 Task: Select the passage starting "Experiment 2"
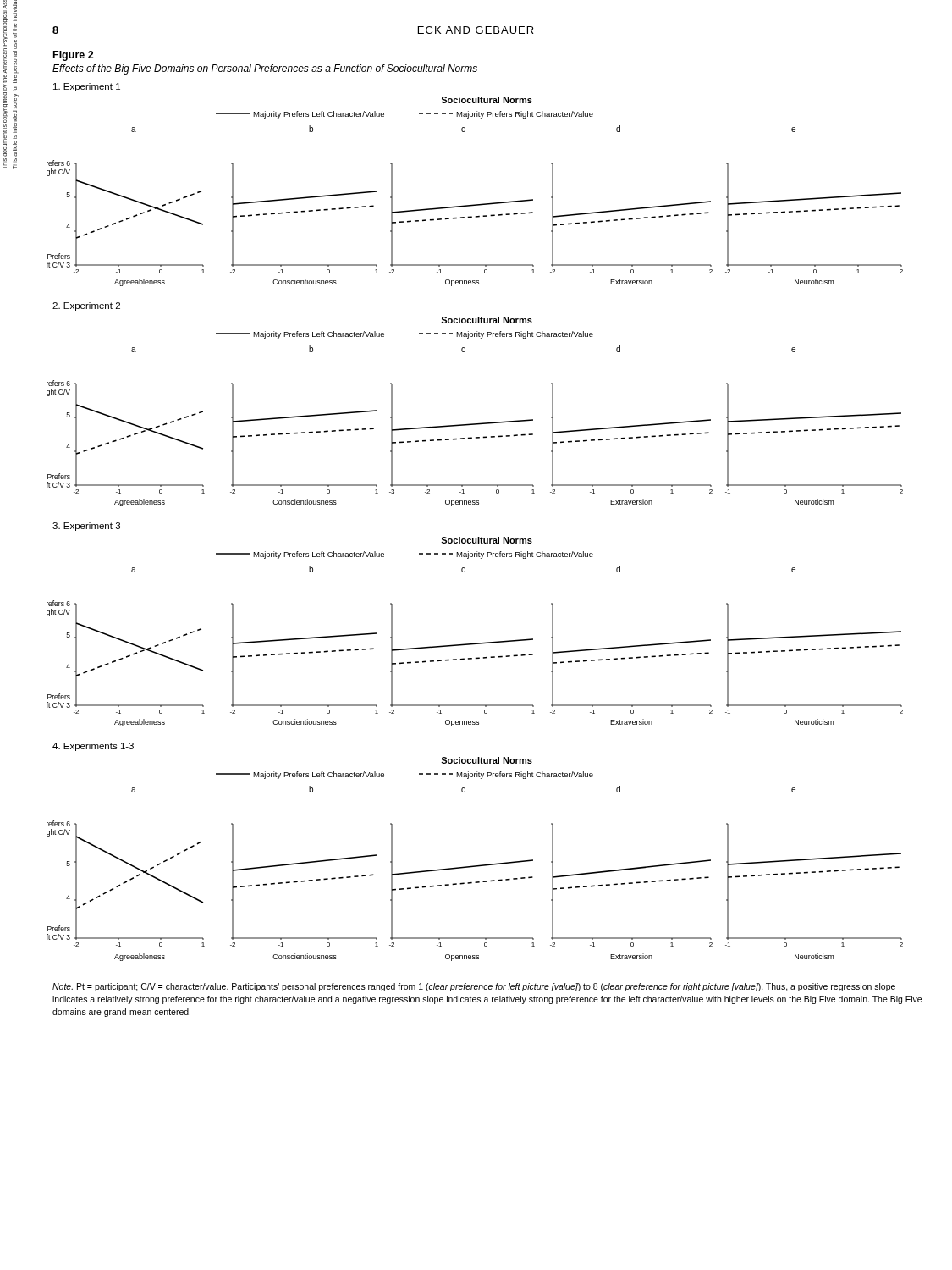tap(87, 306)
